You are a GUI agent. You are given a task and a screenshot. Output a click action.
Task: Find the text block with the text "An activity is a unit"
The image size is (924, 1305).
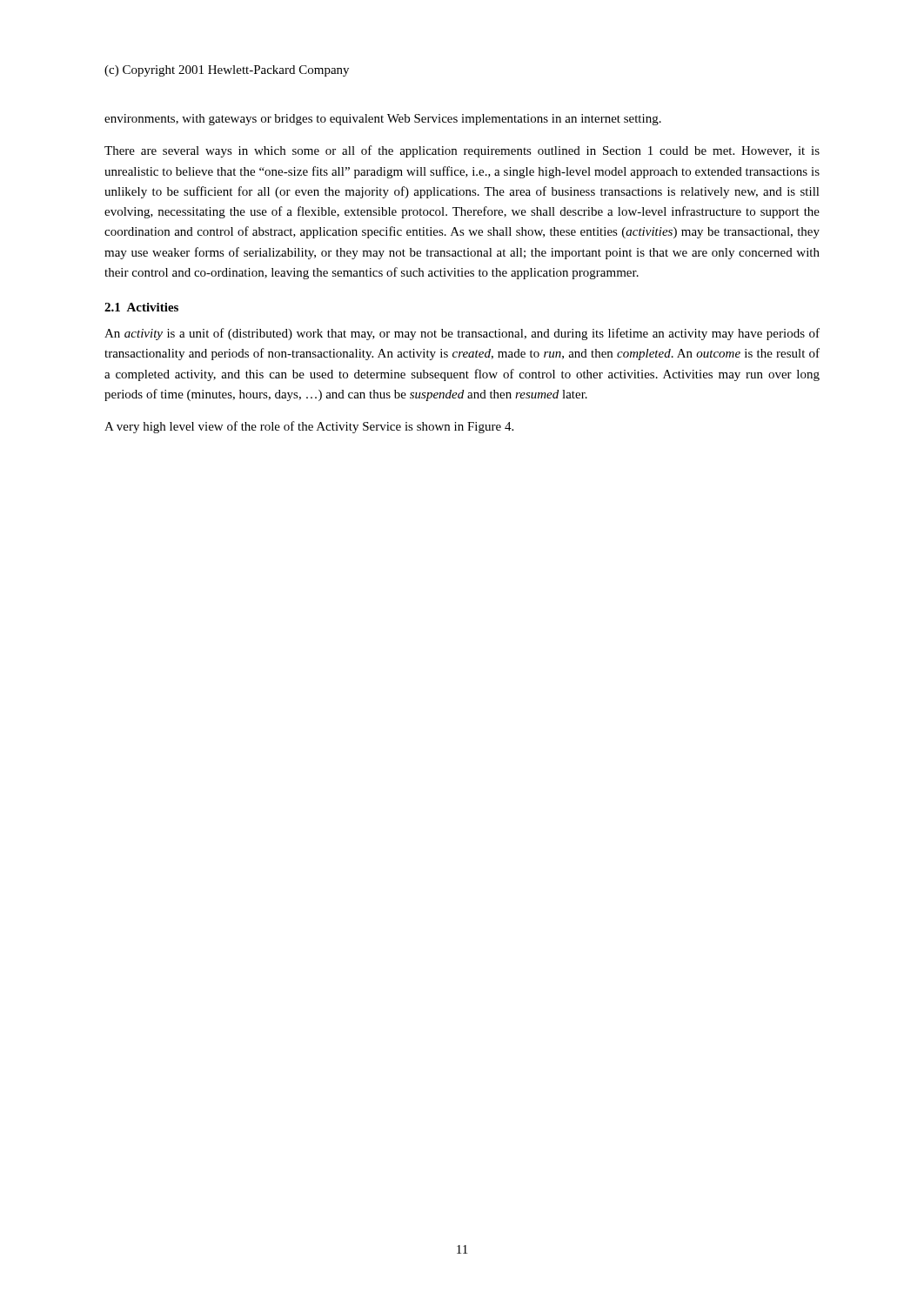[x=462, y=364]
